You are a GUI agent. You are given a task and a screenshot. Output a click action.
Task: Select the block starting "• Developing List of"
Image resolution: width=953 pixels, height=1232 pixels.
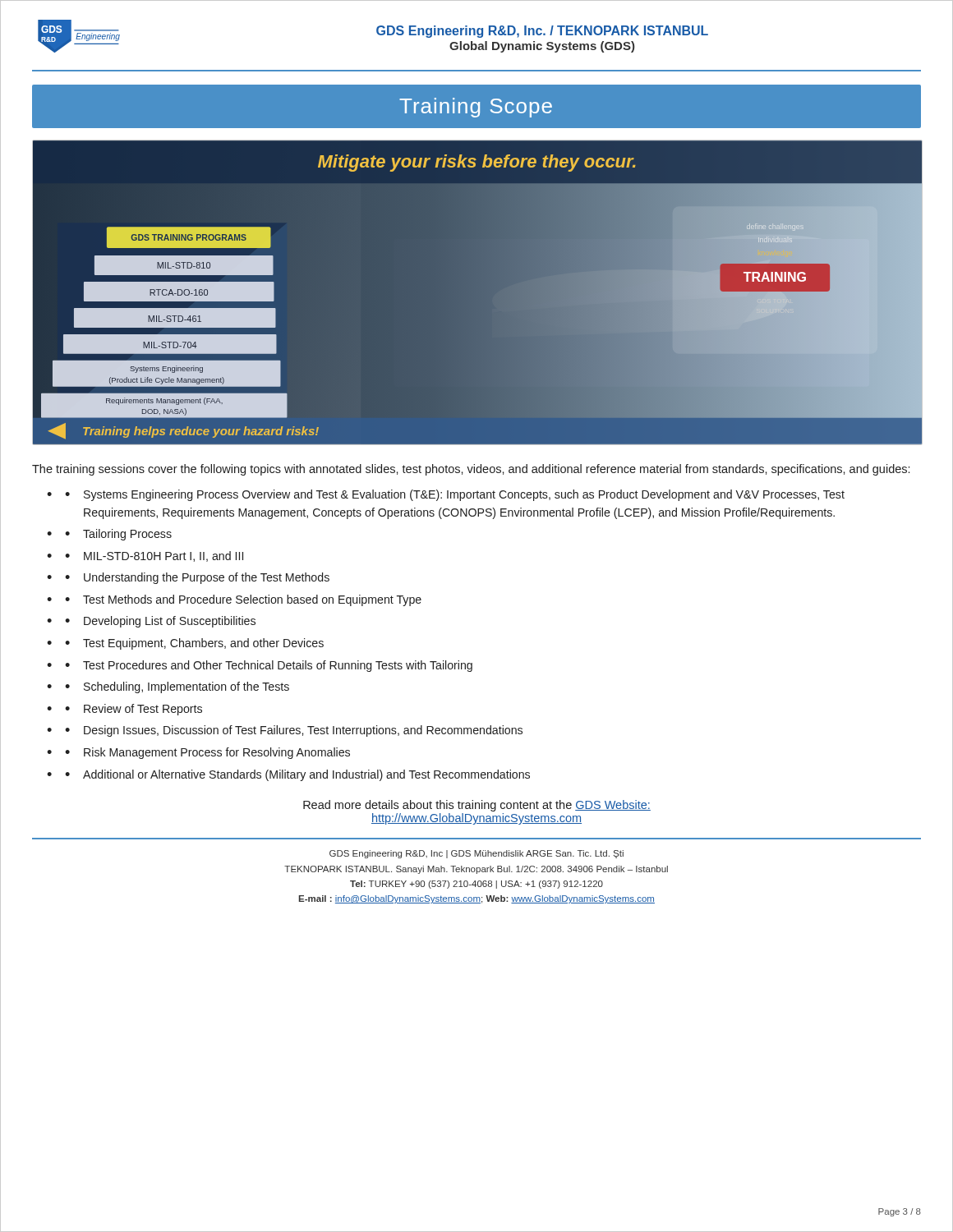[160, 622]
